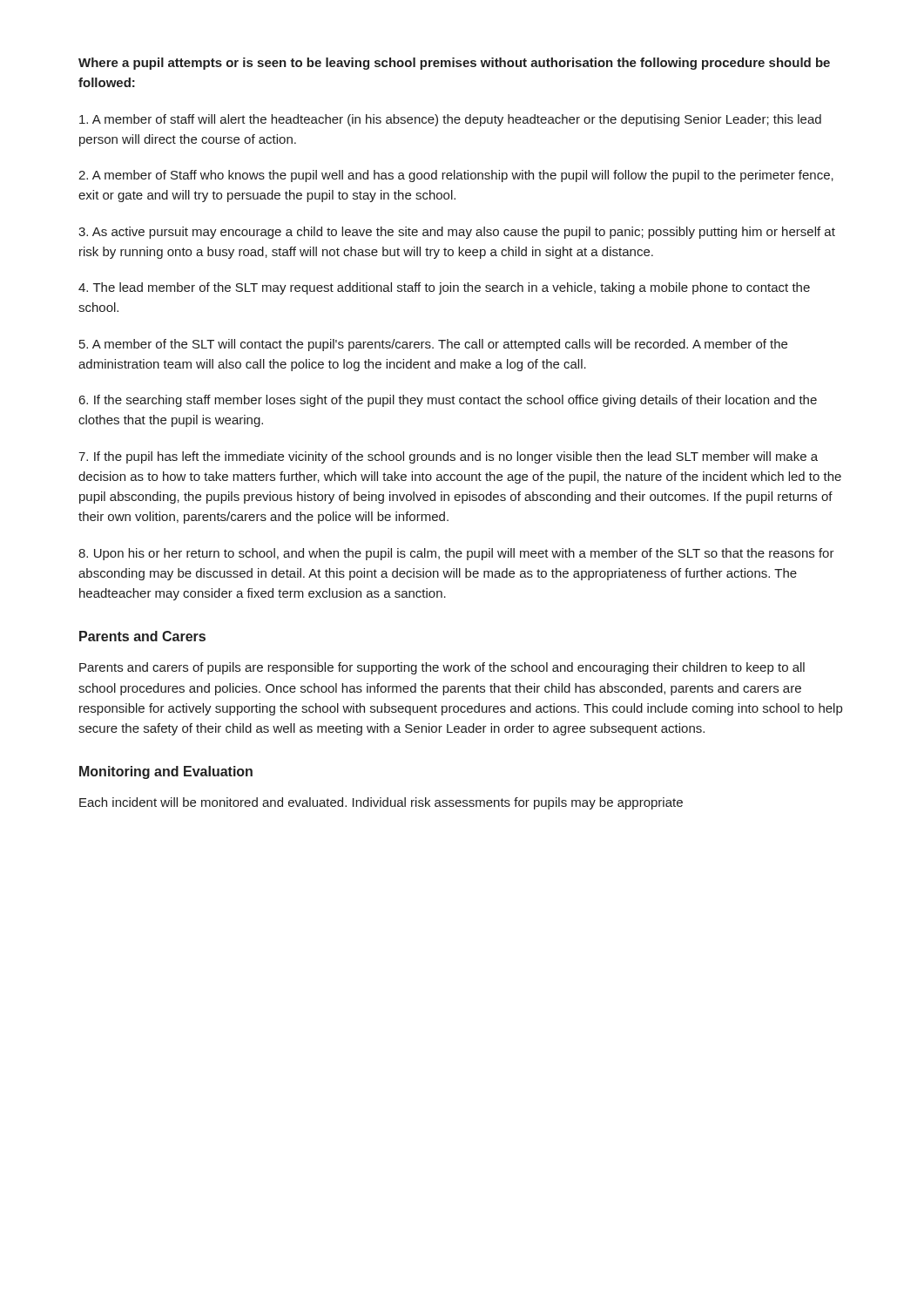Click the passage that begins "8. Upon his or her"
This screenshot has height=1307, width=924.
coord(456,573)
